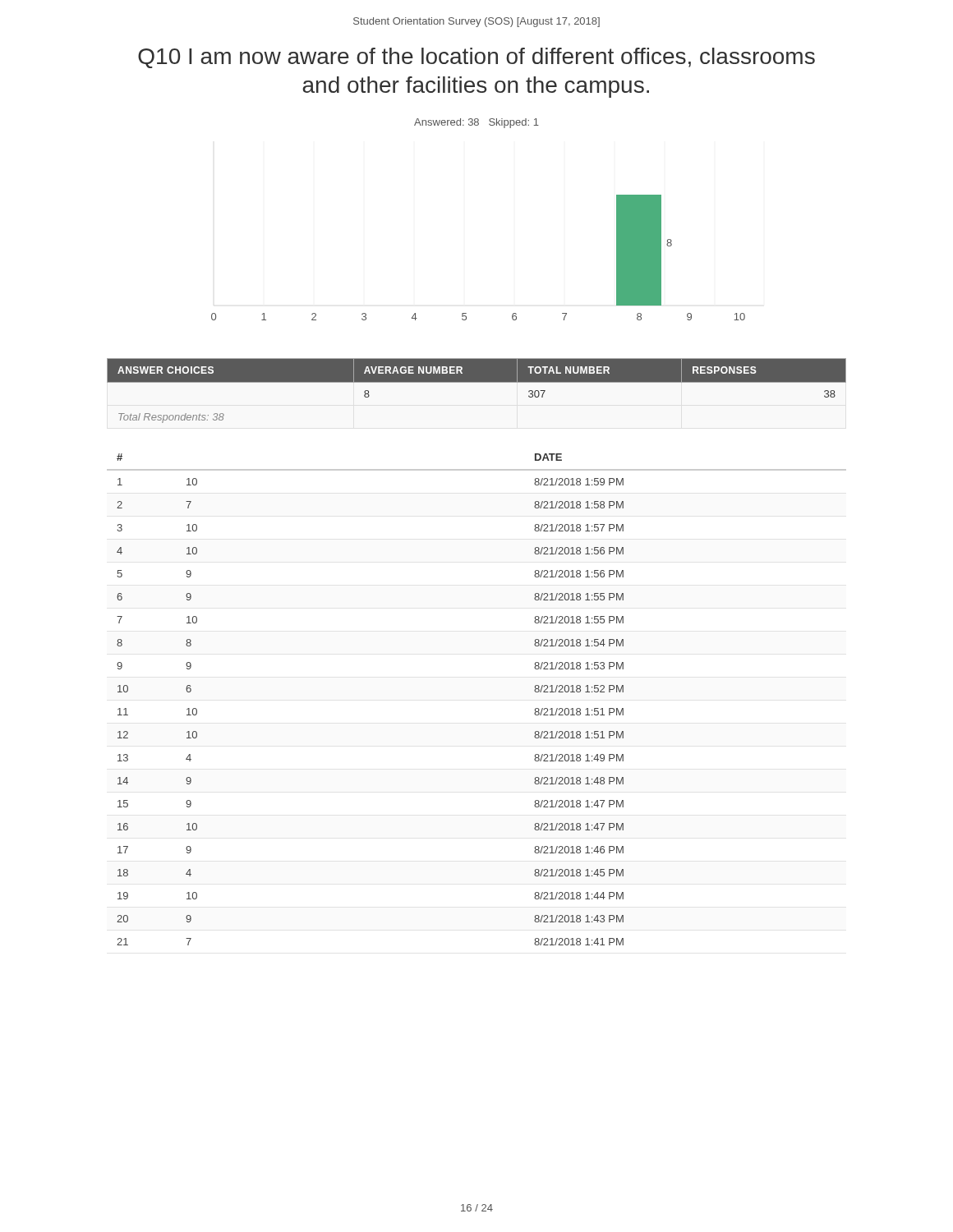The height and width of the screenshot is (1232, 953).
Task: Click on the table containing "AVERAGE NUMBER"
Action: [476, 393]
